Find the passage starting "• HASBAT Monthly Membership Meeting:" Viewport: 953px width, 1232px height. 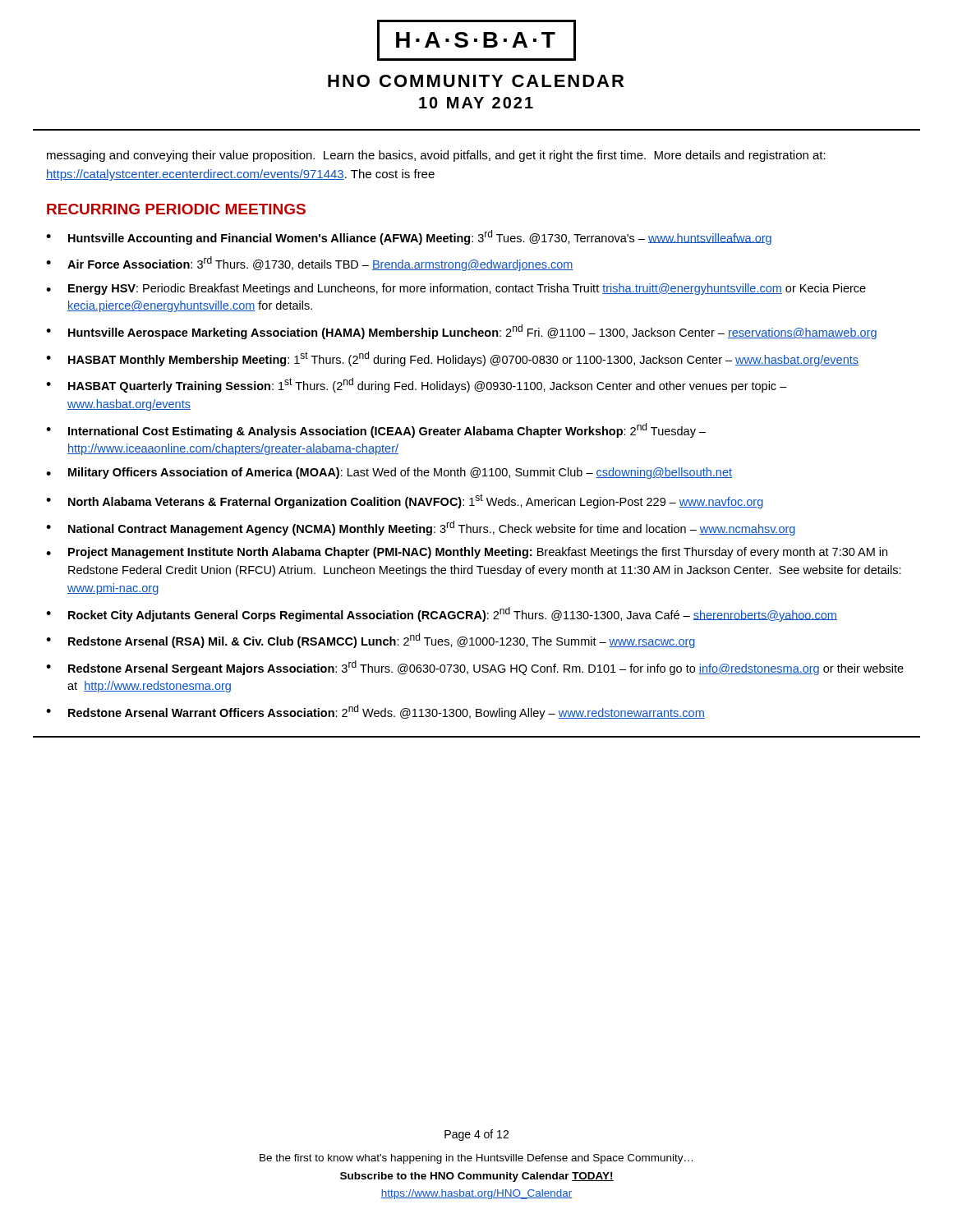(x=476, y=359)
